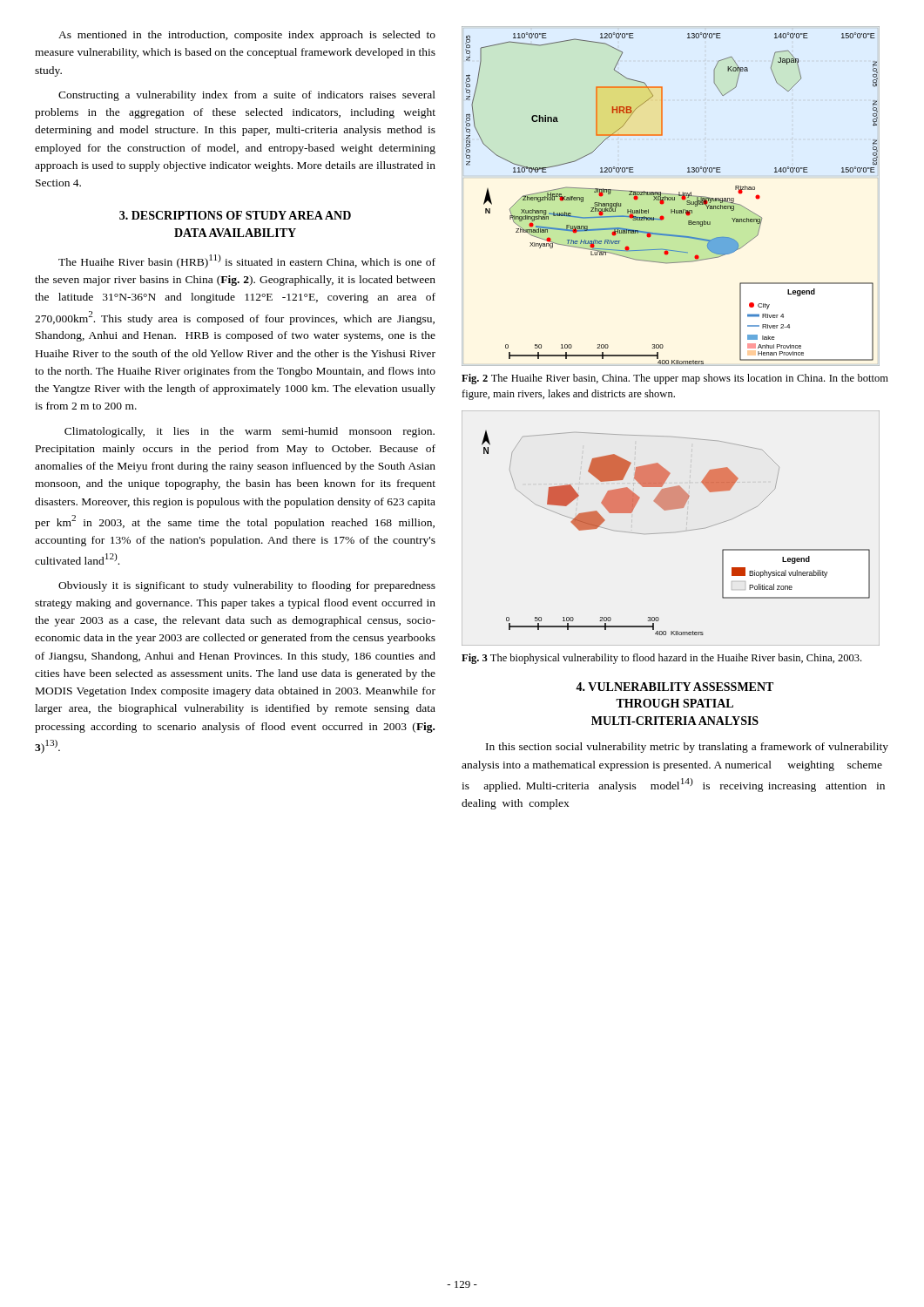924x1307 pixels.
Task: Locate the element starting "As mentioned in"
Action: [235, 52]
